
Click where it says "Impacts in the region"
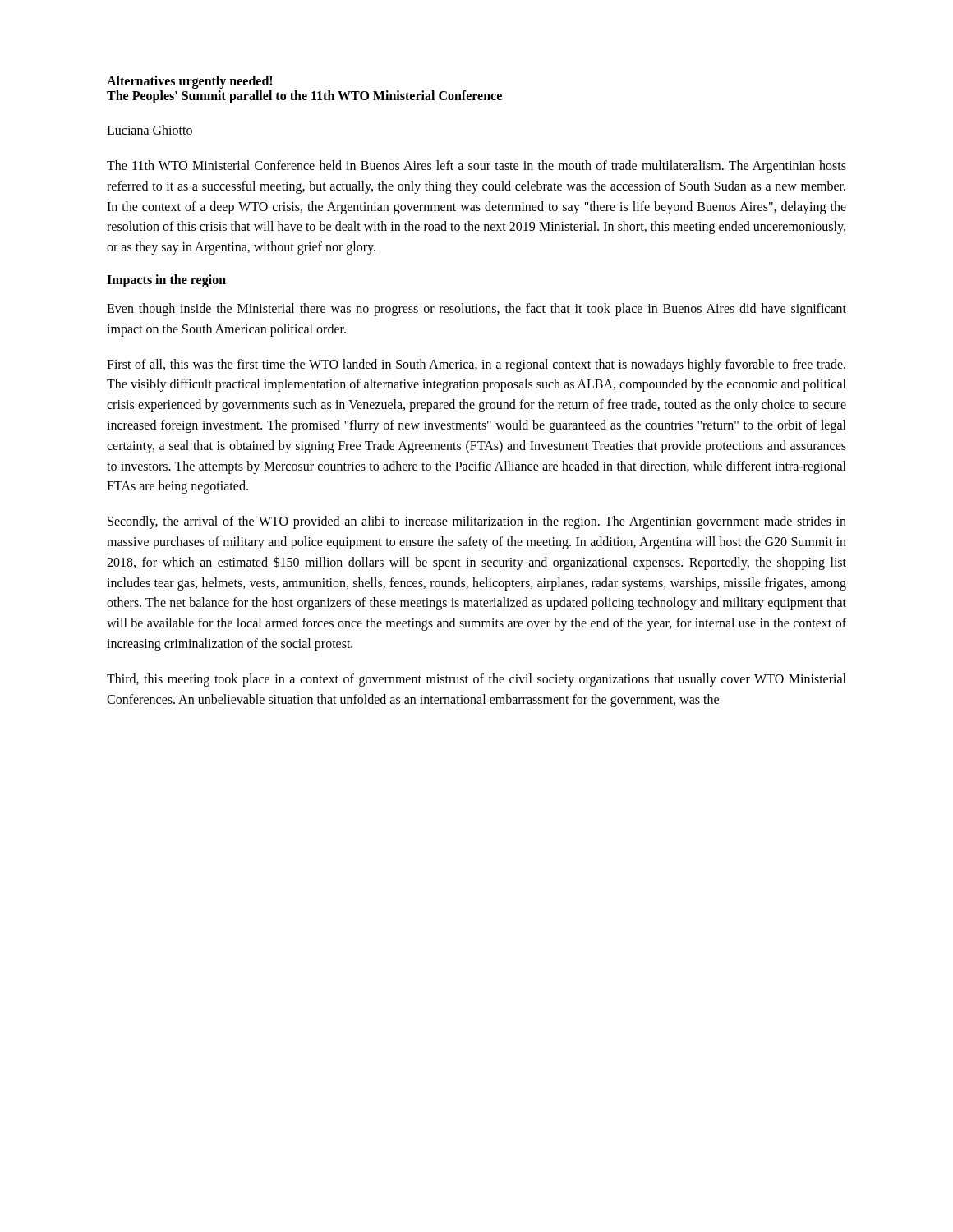click(166, 280)
